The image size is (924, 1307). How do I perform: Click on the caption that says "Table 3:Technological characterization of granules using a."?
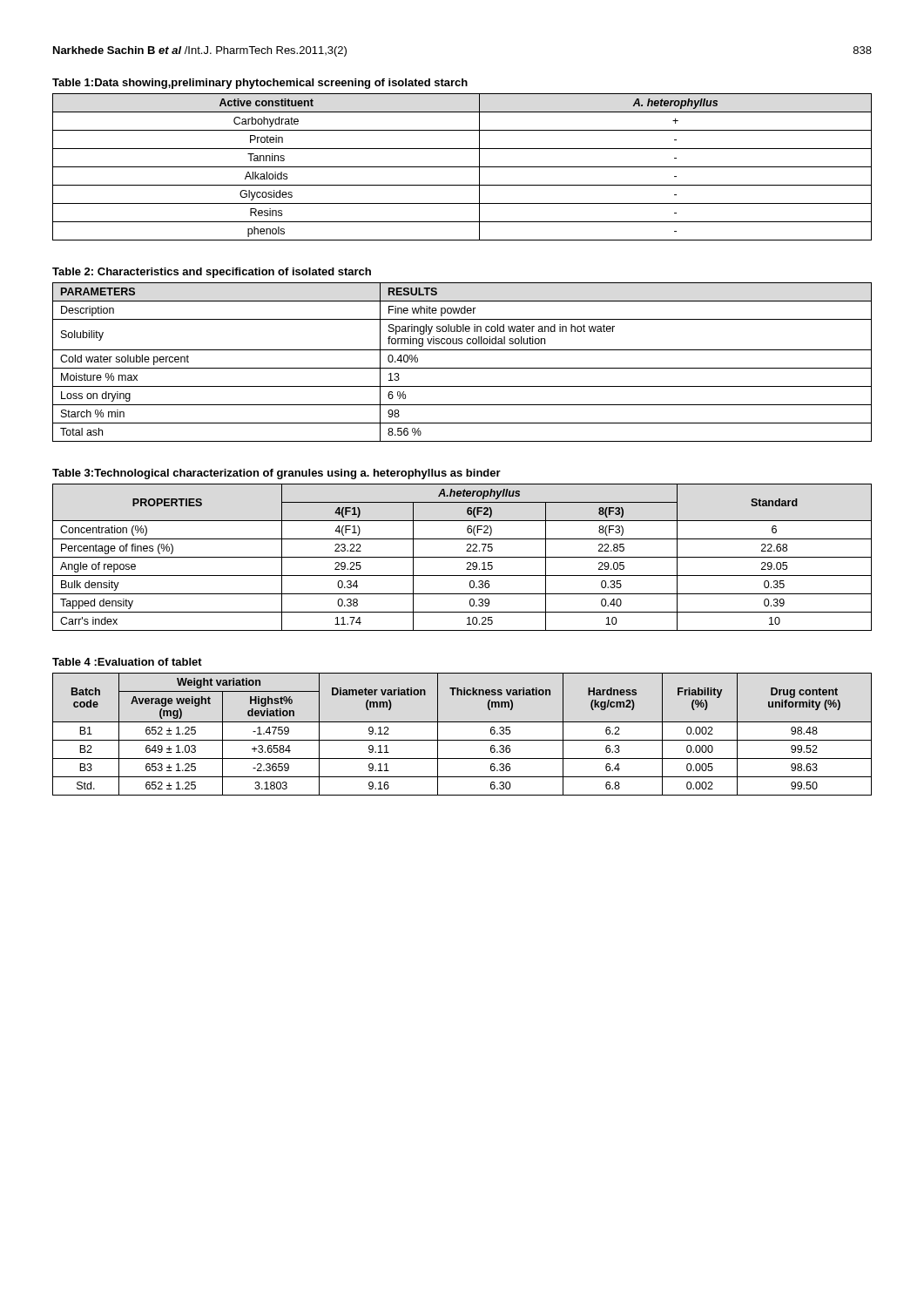click(276, 473)
